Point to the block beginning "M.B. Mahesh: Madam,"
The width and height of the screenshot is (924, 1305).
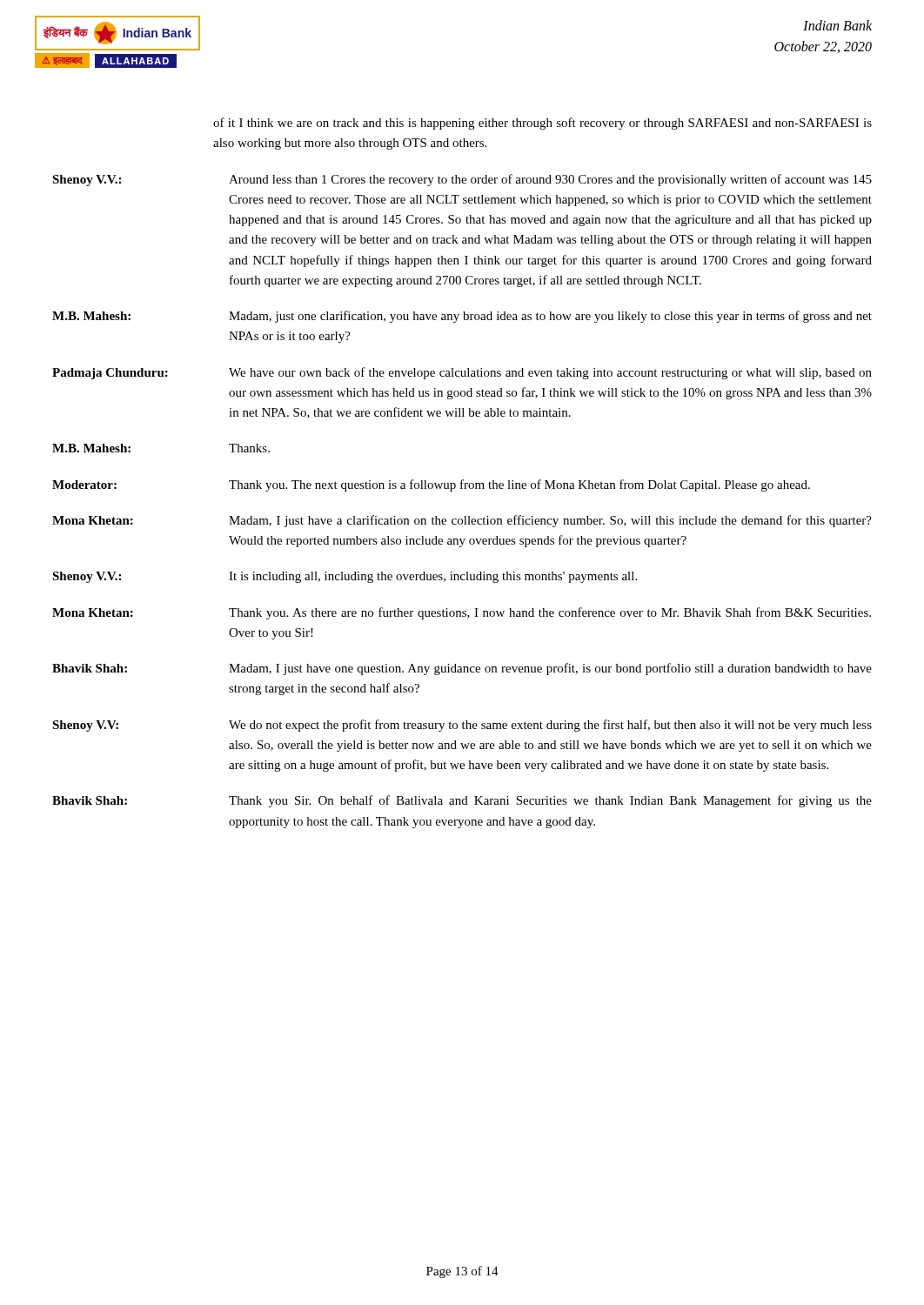point(462,327)
